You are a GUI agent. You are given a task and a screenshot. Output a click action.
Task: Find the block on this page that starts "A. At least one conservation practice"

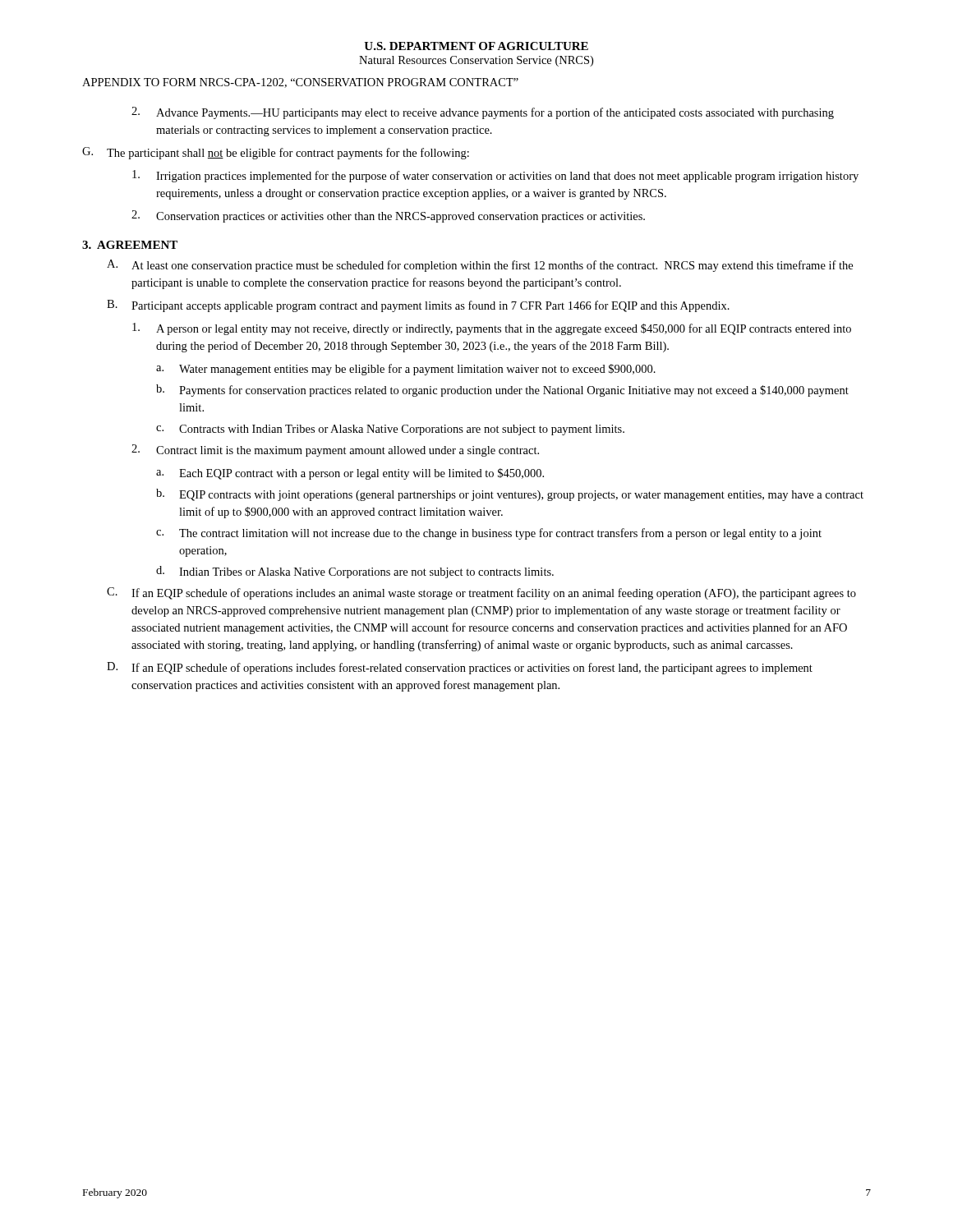489,274
